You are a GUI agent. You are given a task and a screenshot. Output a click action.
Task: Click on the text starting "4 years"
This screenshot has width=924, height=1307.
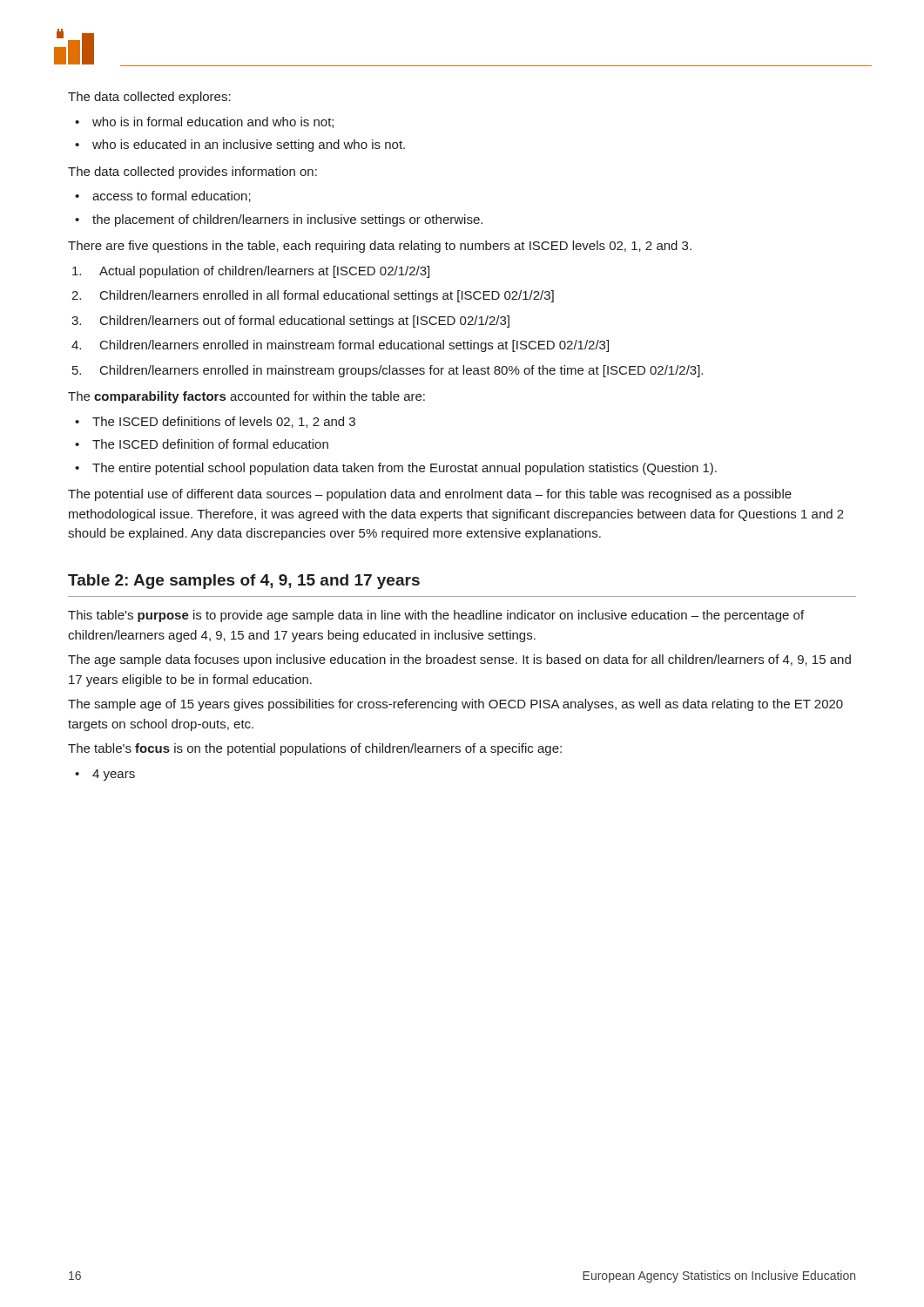click(x=105, y=775)
